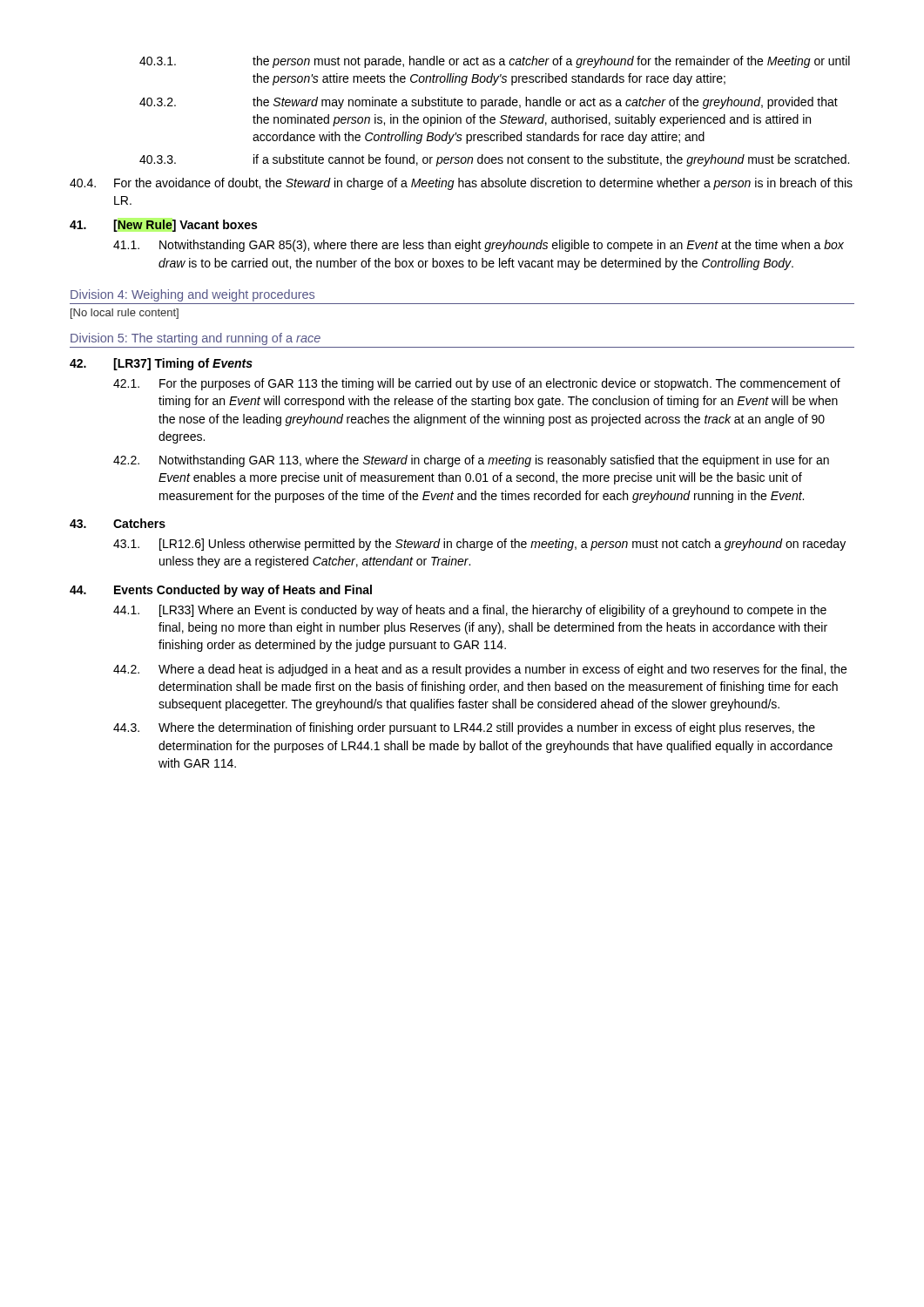The width and height of the screenshot is (924, 1307).
Task: Point to the text block starting "44. Events Conducted by way of"
Action: pos(221,590)
